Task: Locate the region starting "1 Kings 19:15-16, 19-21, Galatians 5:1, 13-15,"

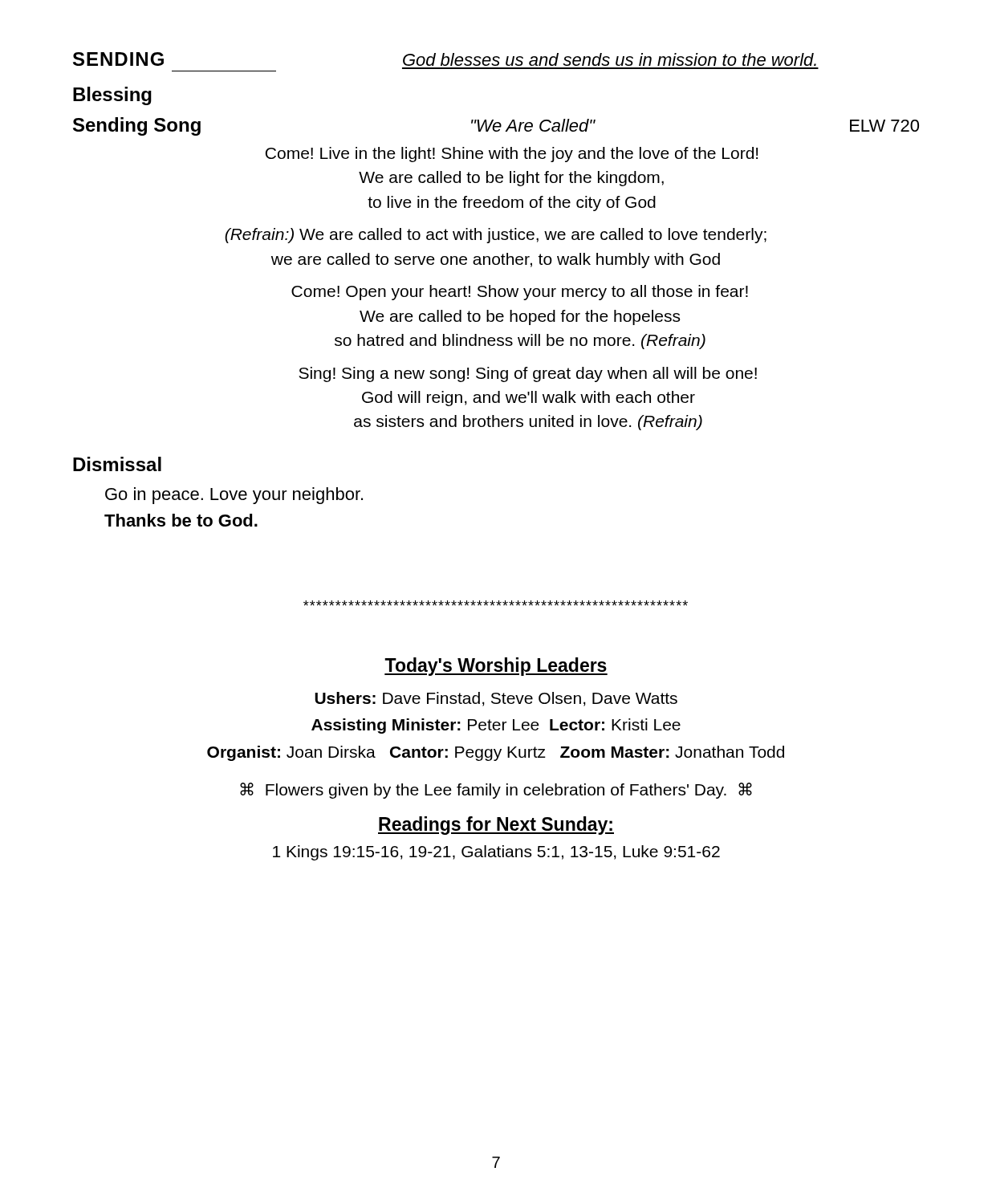Action: 496,851
